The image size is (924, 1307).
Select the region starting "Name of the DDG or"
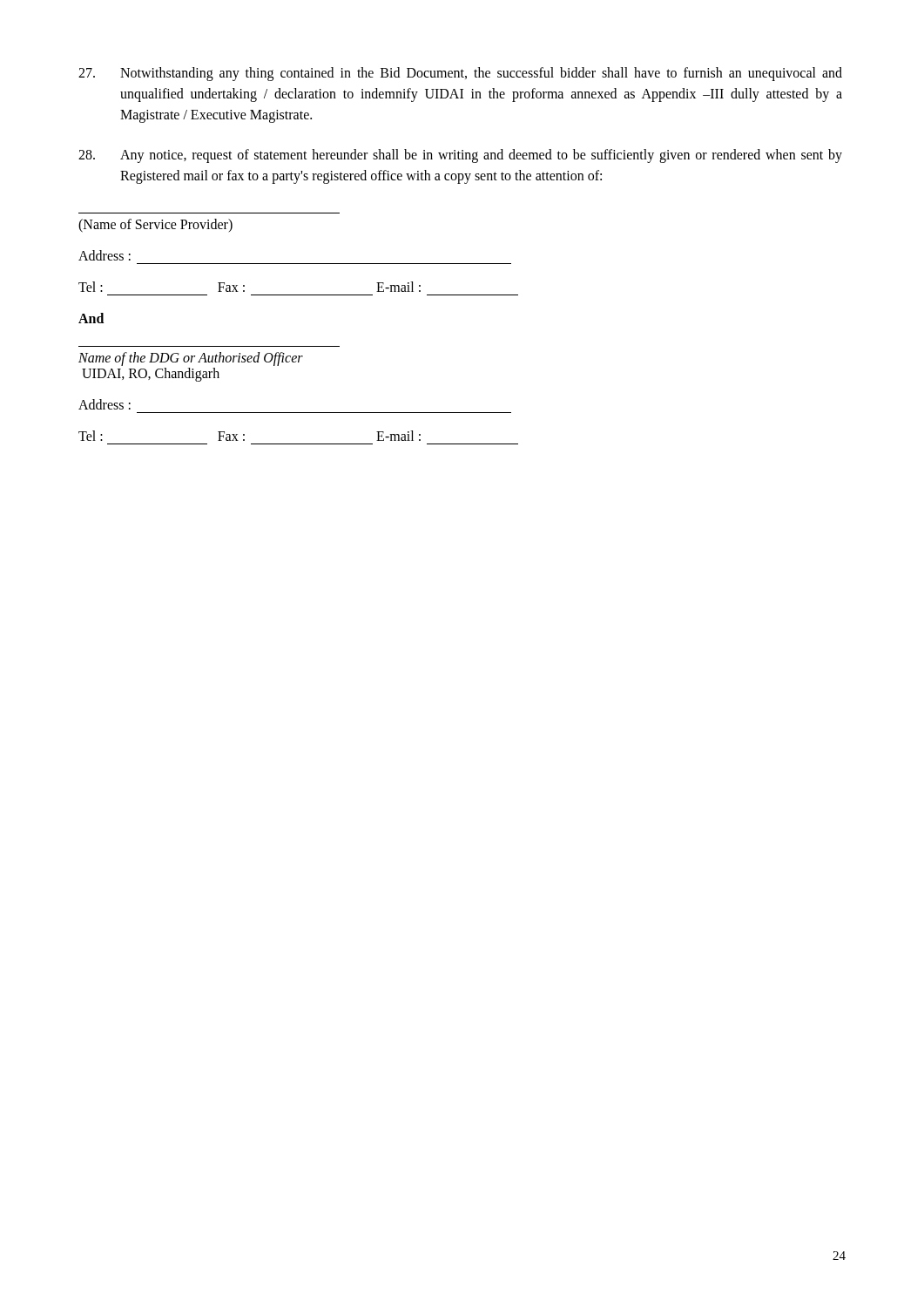[191, 359]
